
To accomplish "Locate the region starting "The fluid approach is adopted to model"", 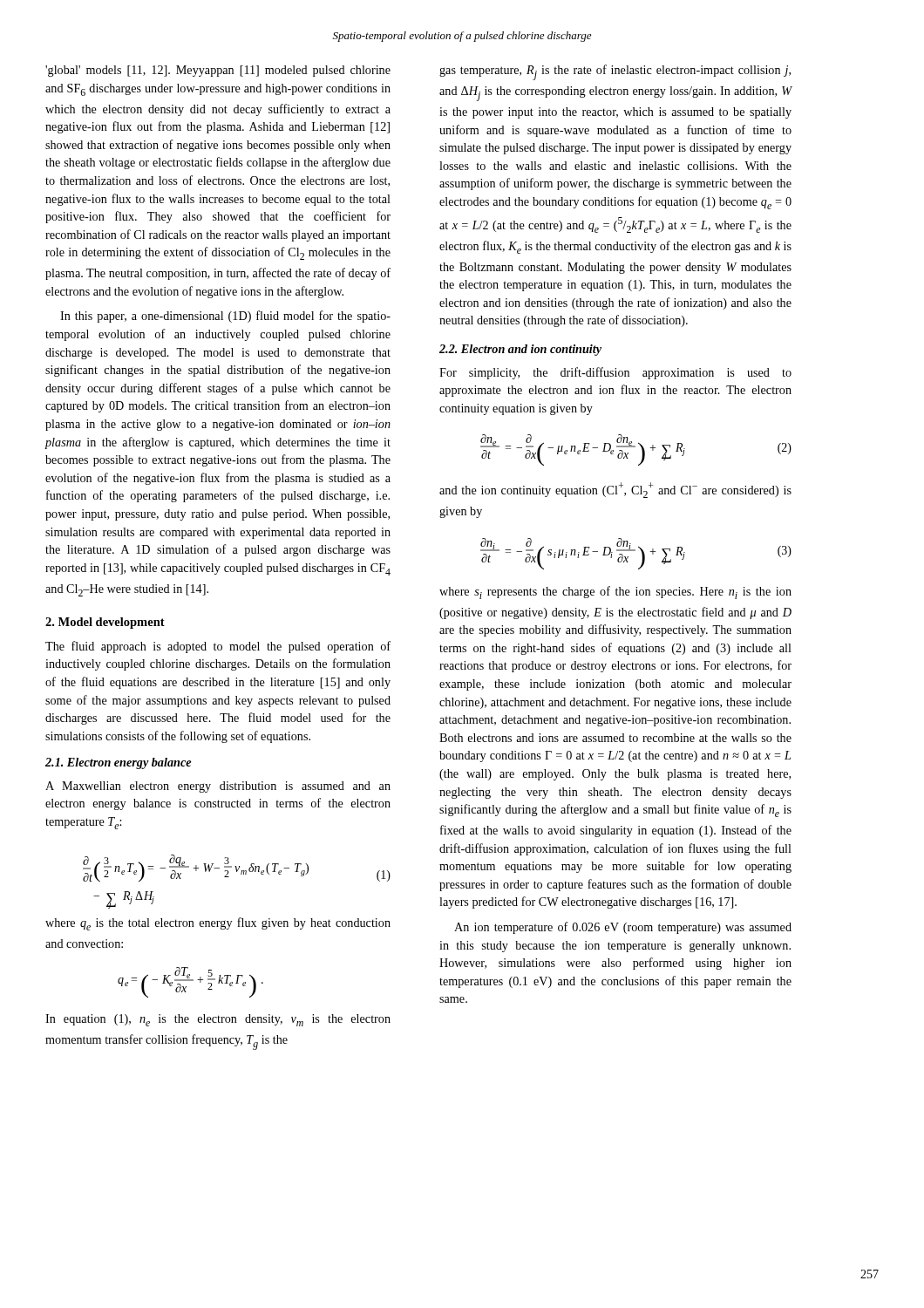I will point(218,691).
